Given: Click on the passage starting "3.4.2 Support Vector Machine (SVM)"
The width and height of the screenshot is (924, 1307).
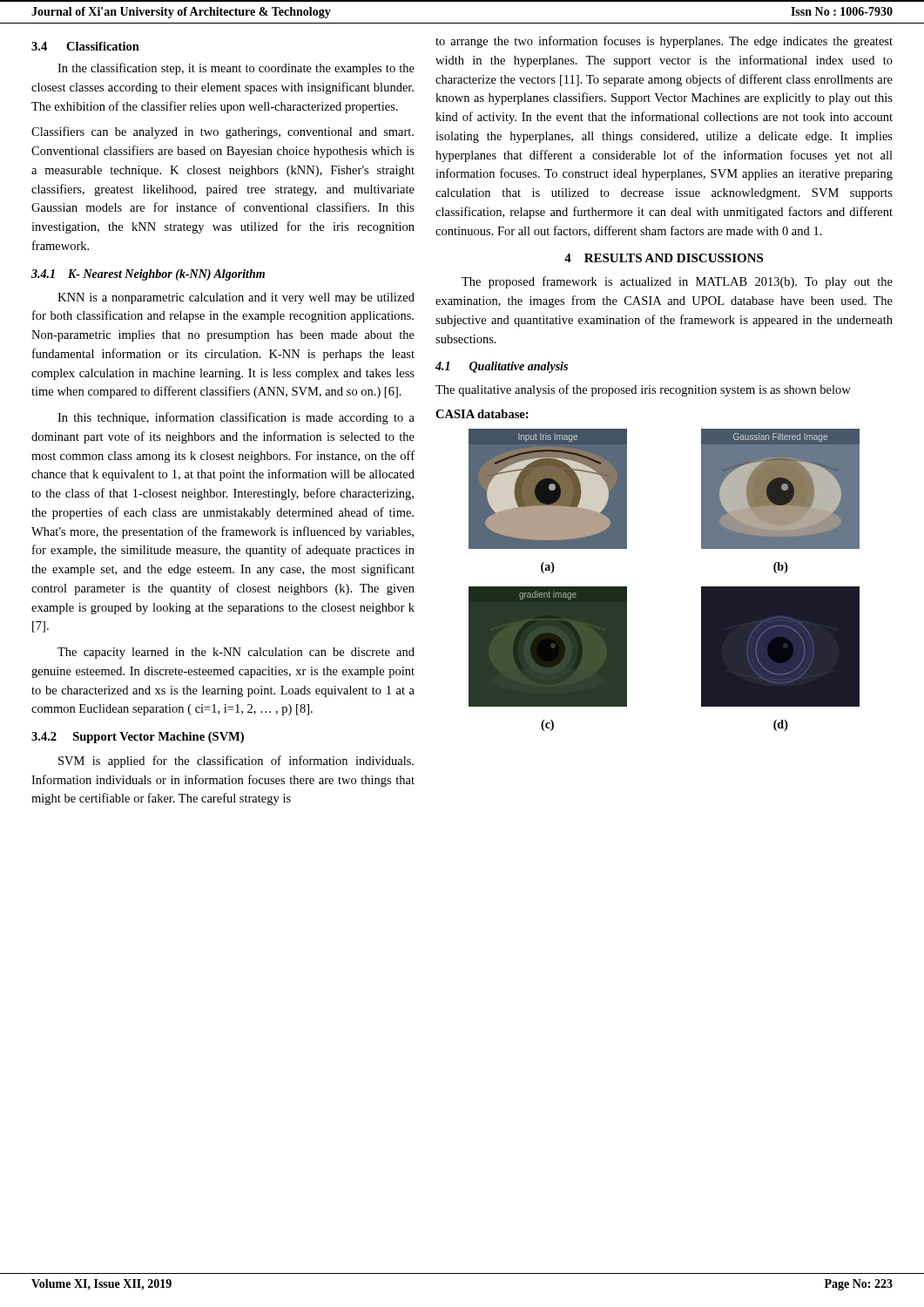Looking at the screenshot, I should [x=223, y=737].
